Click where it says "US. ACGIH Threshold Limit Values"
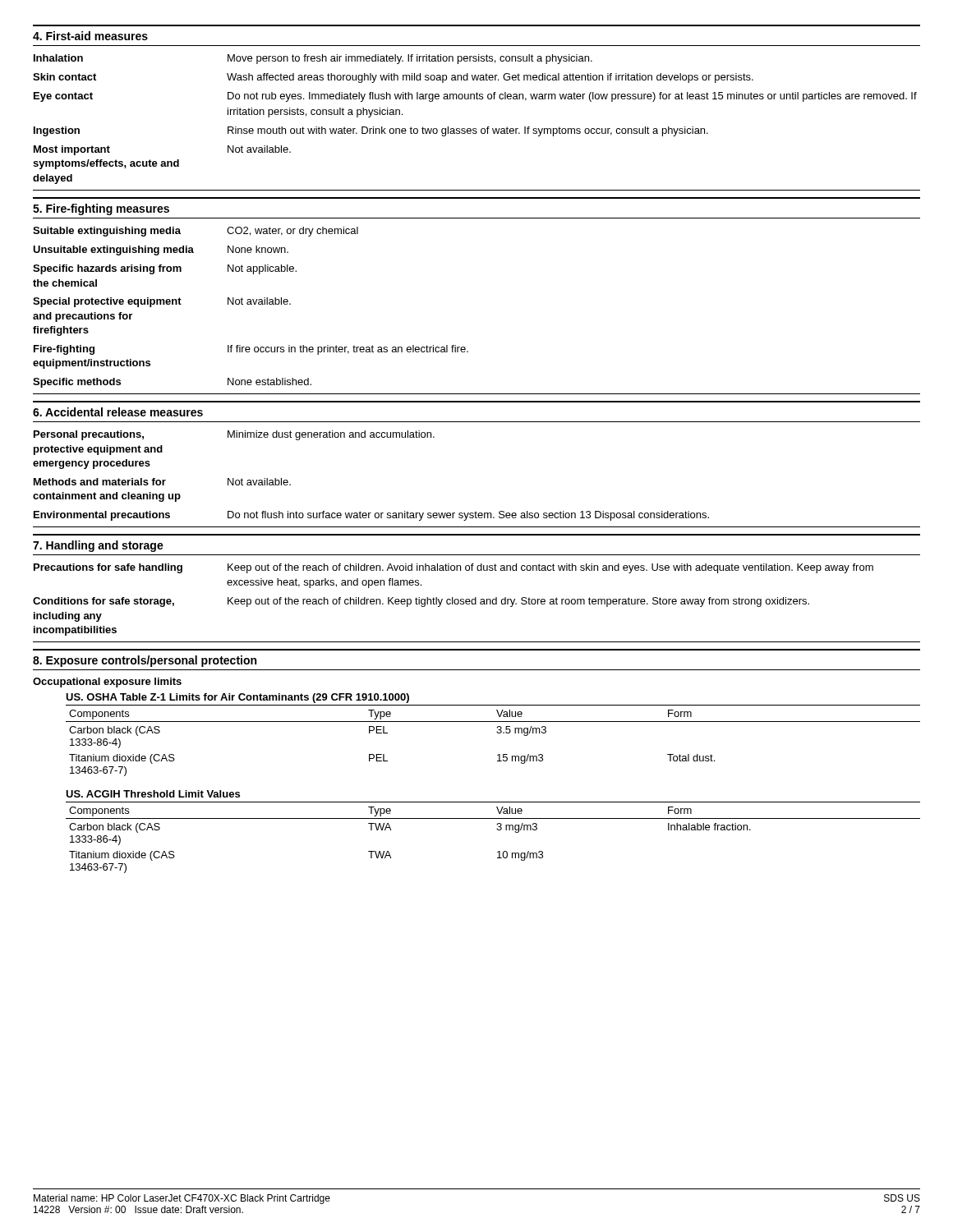 point(153,794)
